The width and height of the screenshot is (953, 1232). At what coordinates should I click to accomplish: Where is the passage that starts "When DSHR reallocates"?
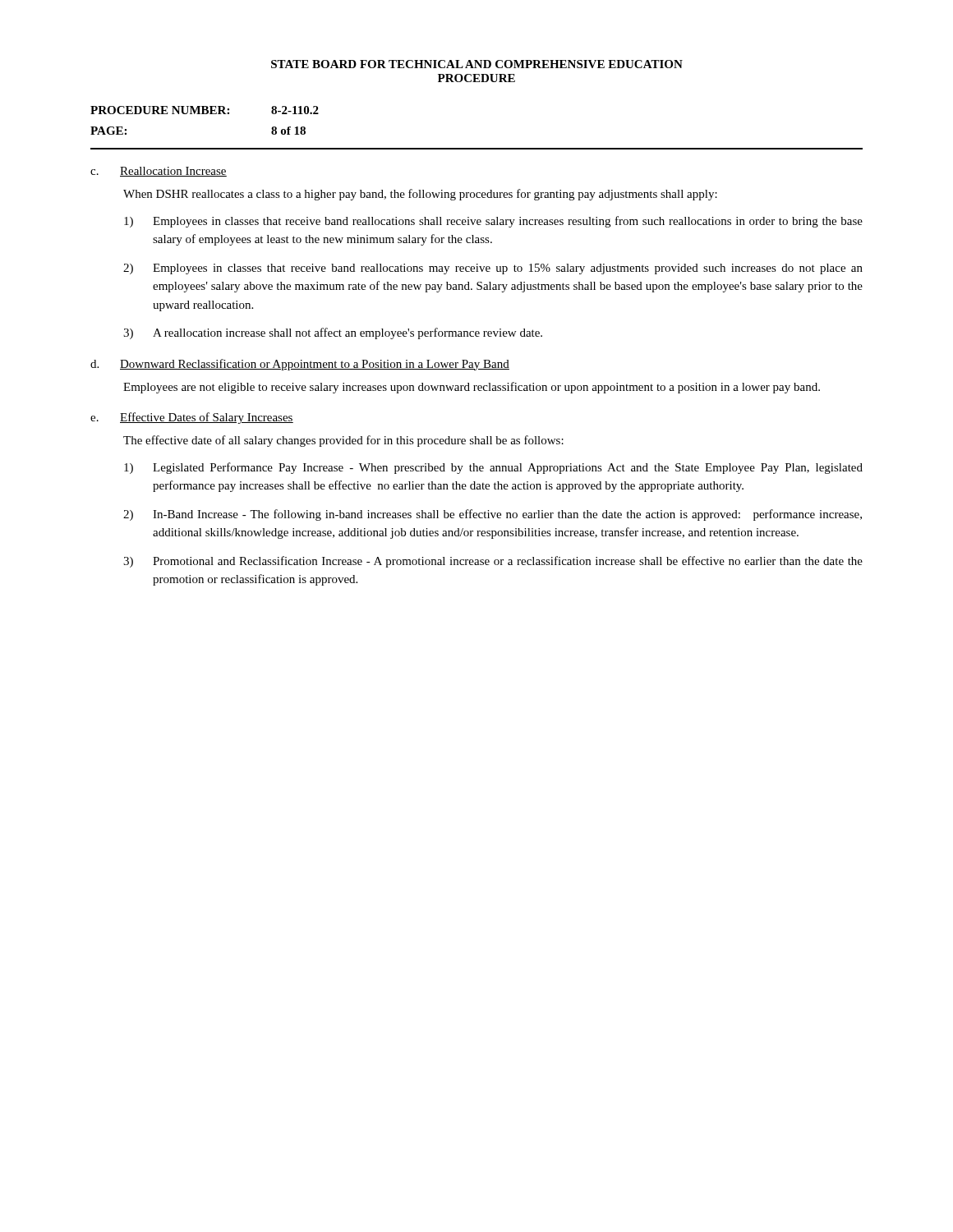point(420,194)
